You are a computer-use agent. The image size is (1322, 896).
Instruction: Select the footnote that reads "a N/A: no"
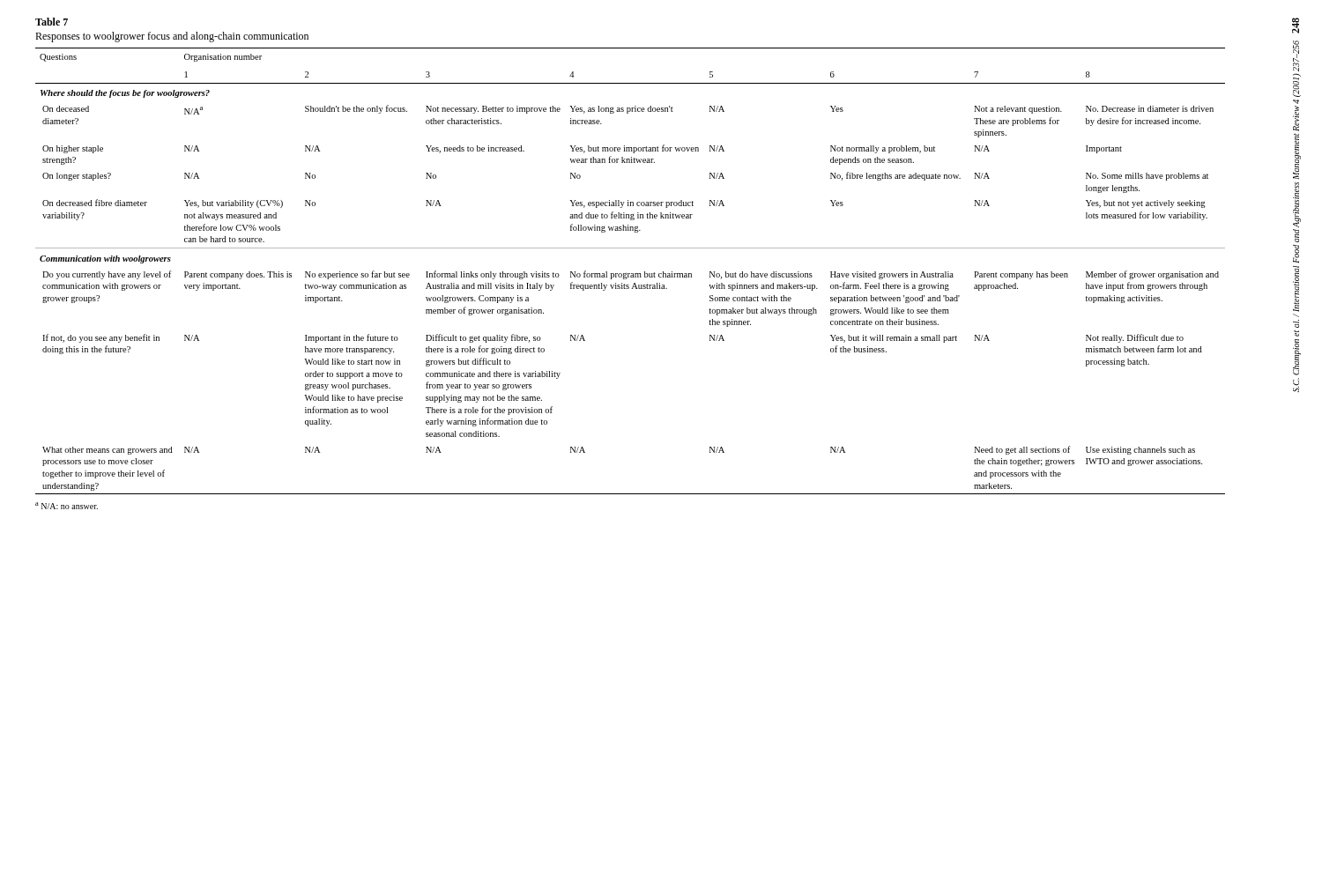tap(67, 506)
